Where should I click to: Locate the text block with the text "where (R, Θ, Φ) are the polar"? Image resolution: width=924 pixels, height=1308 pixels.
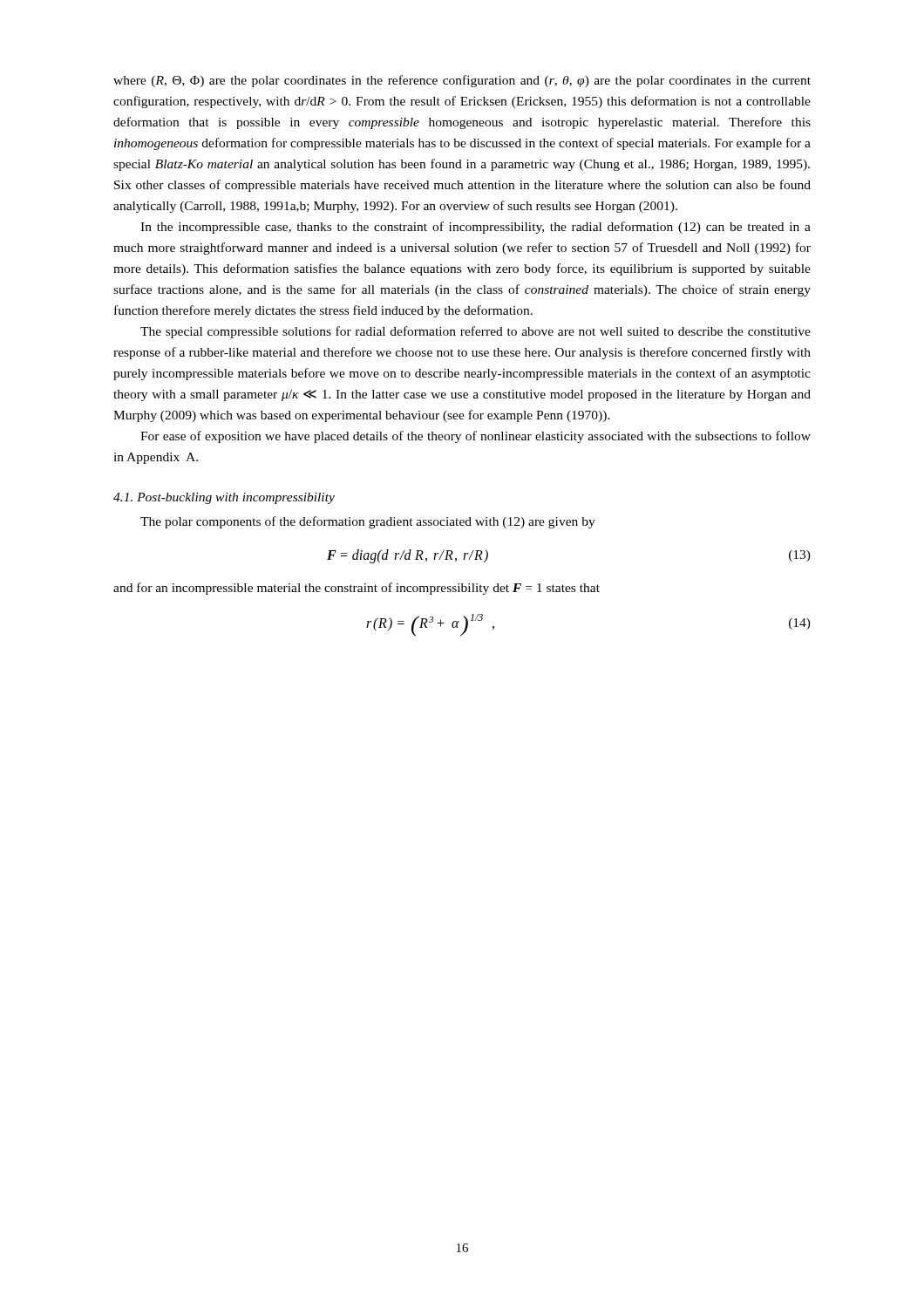click(462, 143)
